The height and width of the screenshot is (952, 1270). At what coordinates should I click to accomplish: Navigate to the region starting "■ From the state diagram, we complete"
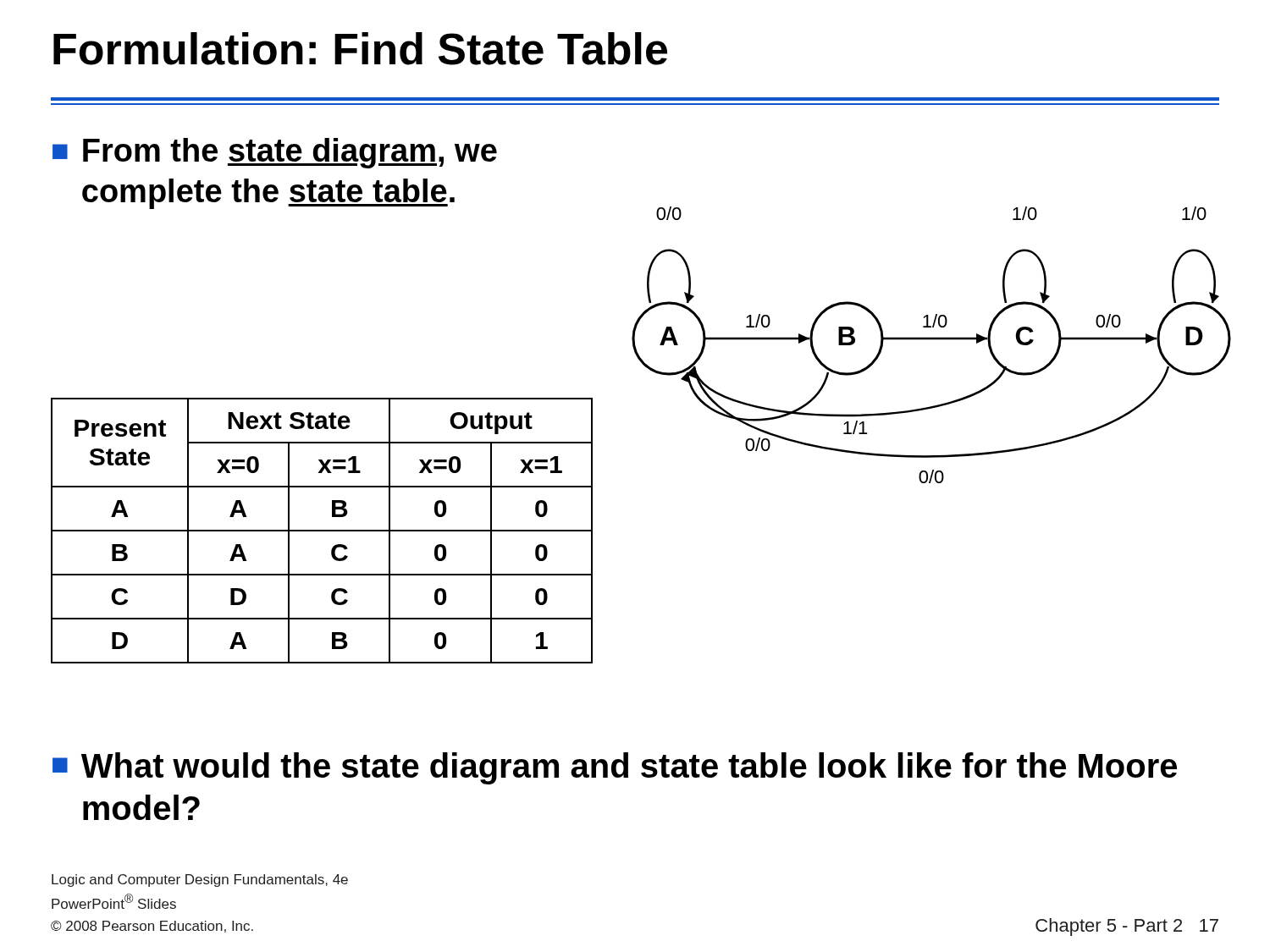pos(322,171)
